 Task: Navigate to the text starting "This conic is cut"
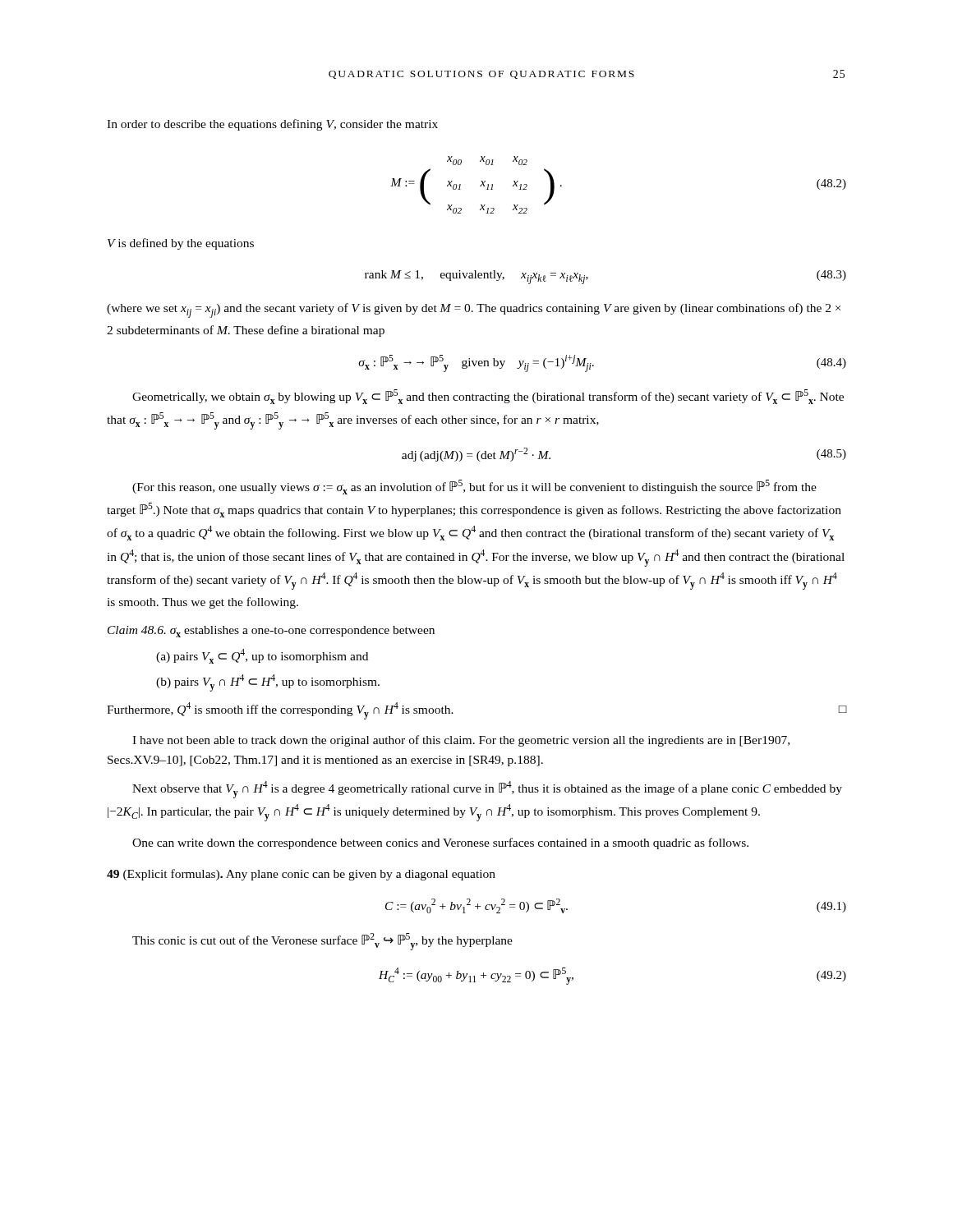click(x=322, y=941)
